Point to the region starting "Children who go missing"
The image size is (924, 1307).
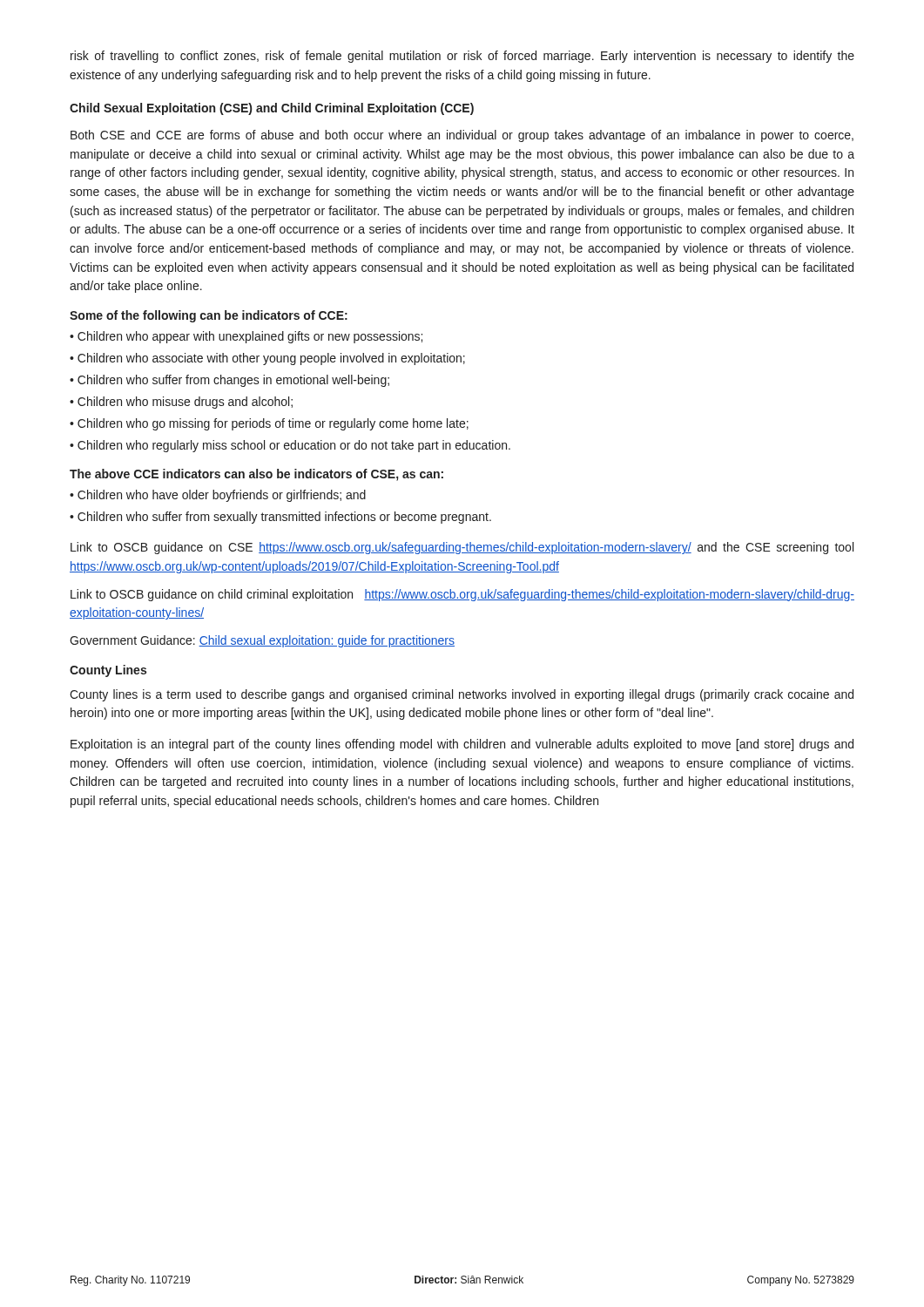[273, 424]
